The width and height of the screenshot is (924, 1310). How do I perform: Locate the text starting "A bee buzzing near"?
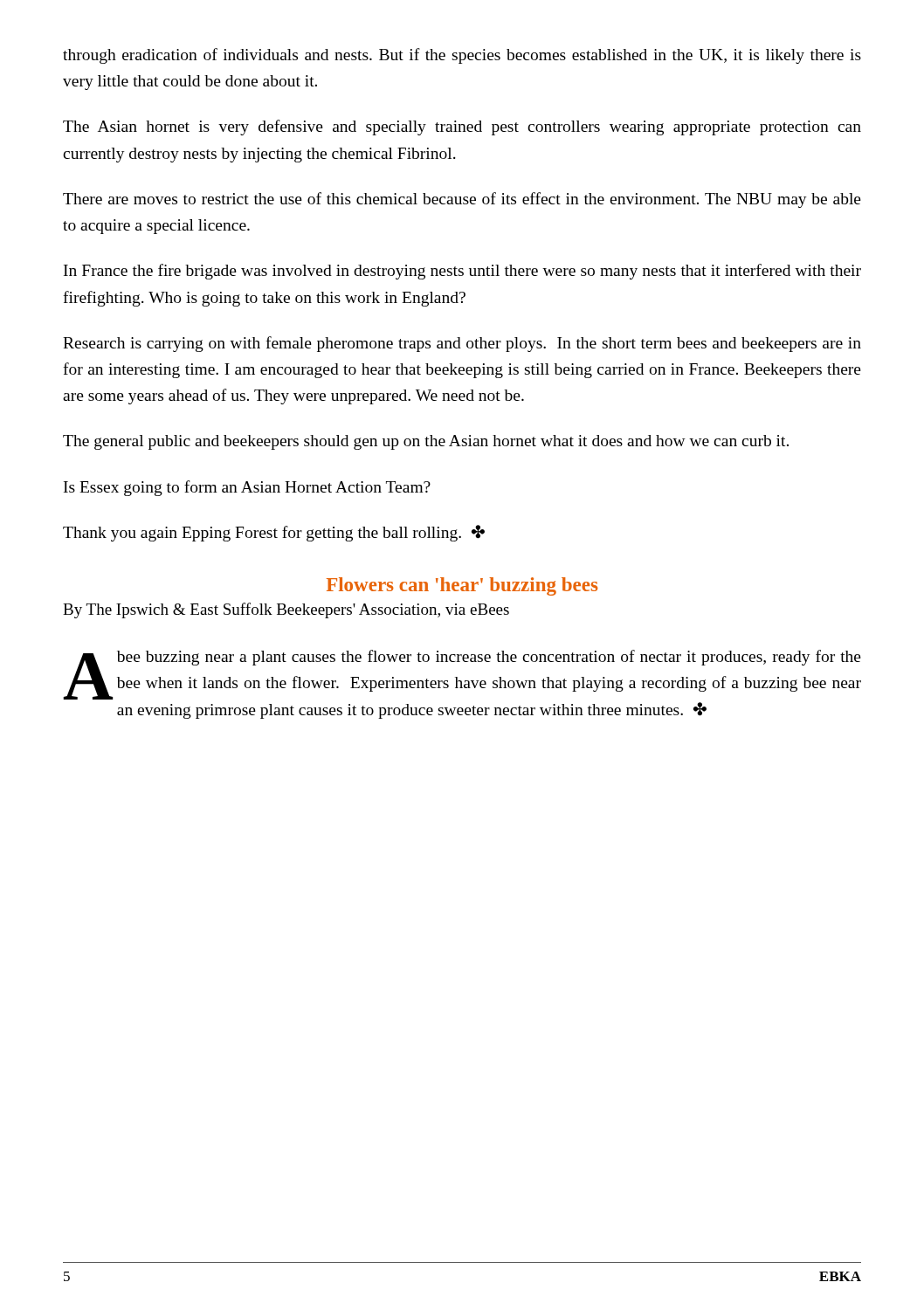462,681
